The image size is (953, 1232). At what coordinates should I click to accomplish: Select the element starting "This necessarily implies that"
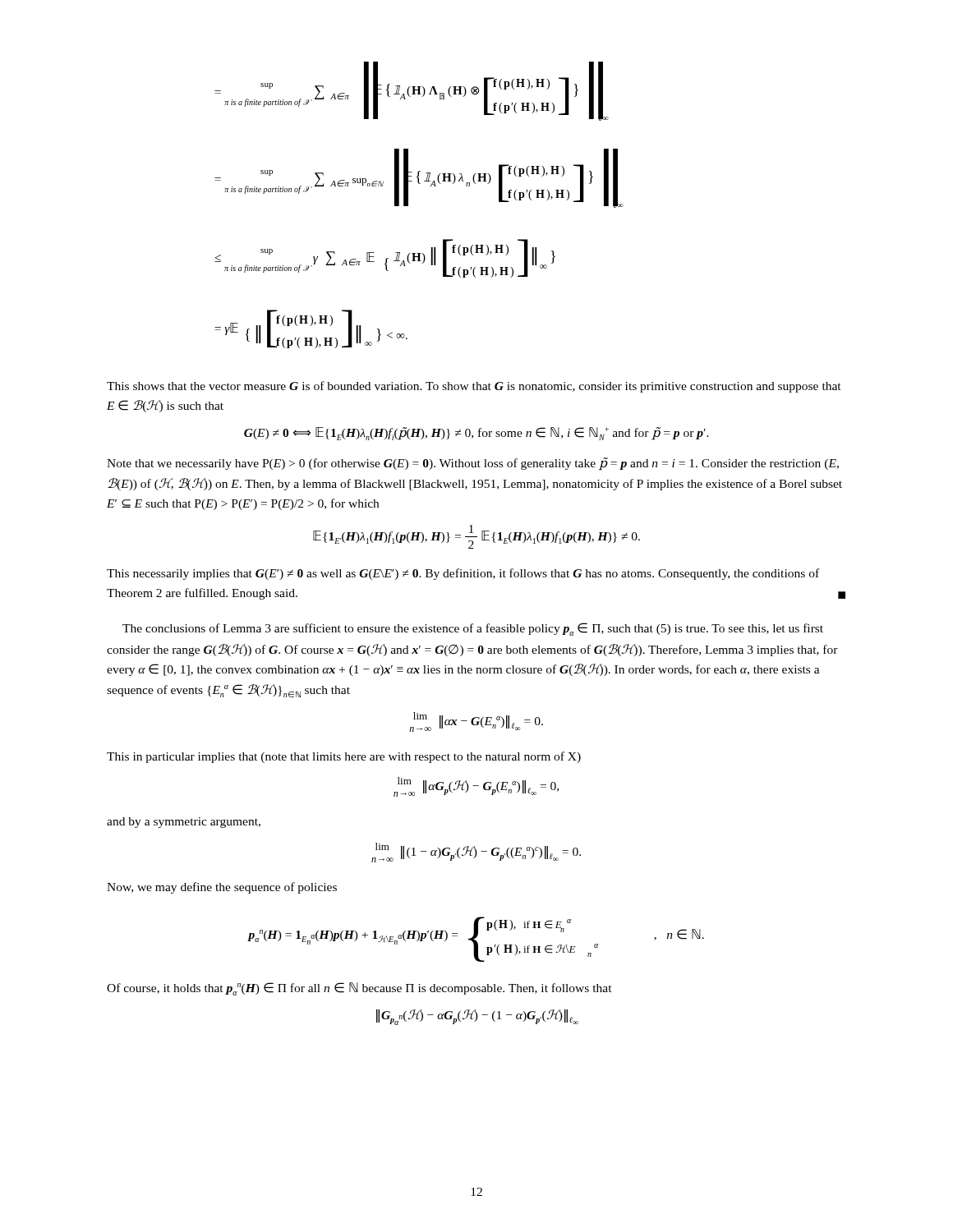(476, 585)
